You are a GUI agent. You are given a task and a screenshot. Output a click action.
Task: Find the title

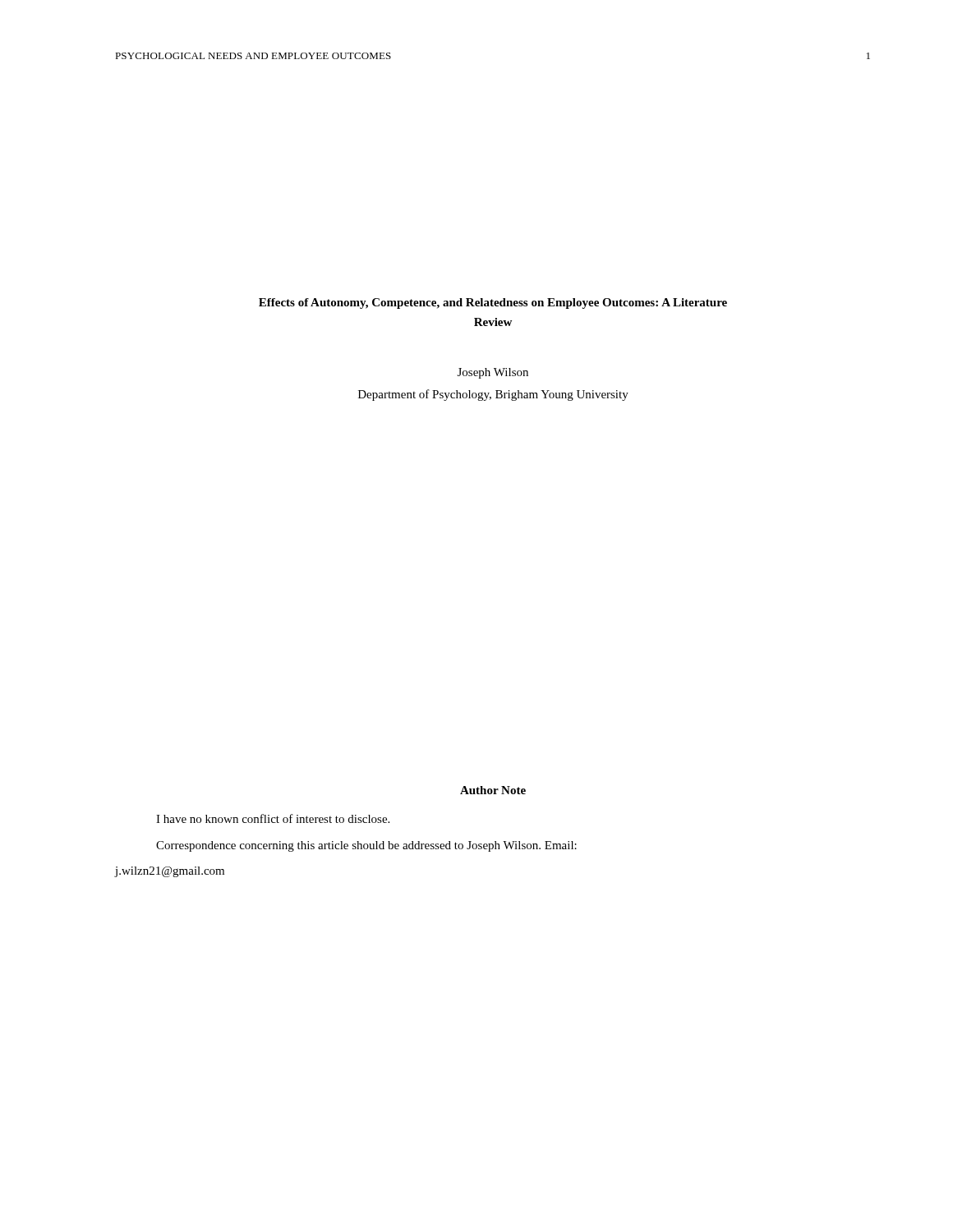tap(493, 312)
